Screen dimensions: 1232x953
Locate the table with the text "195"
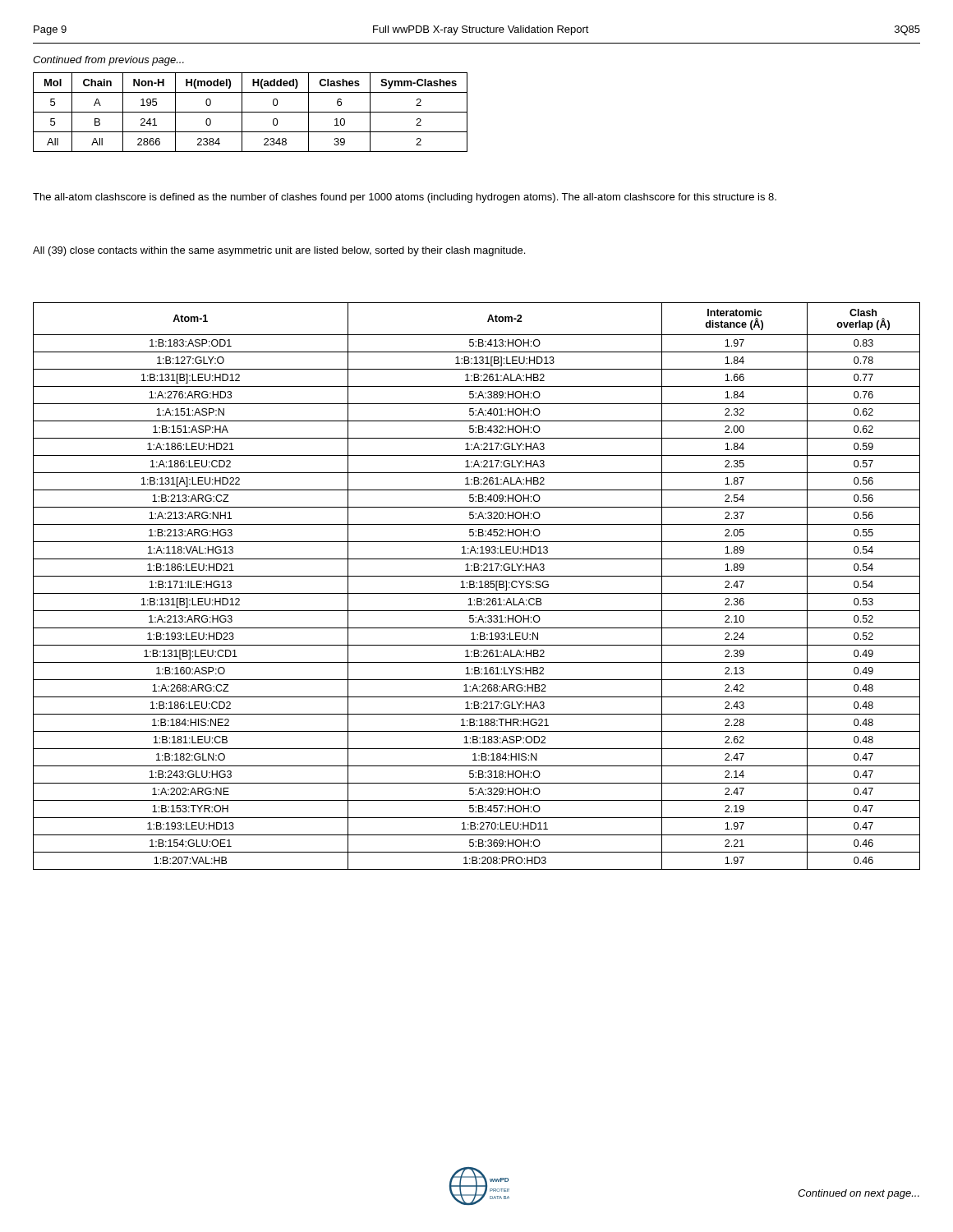point(476,112)
